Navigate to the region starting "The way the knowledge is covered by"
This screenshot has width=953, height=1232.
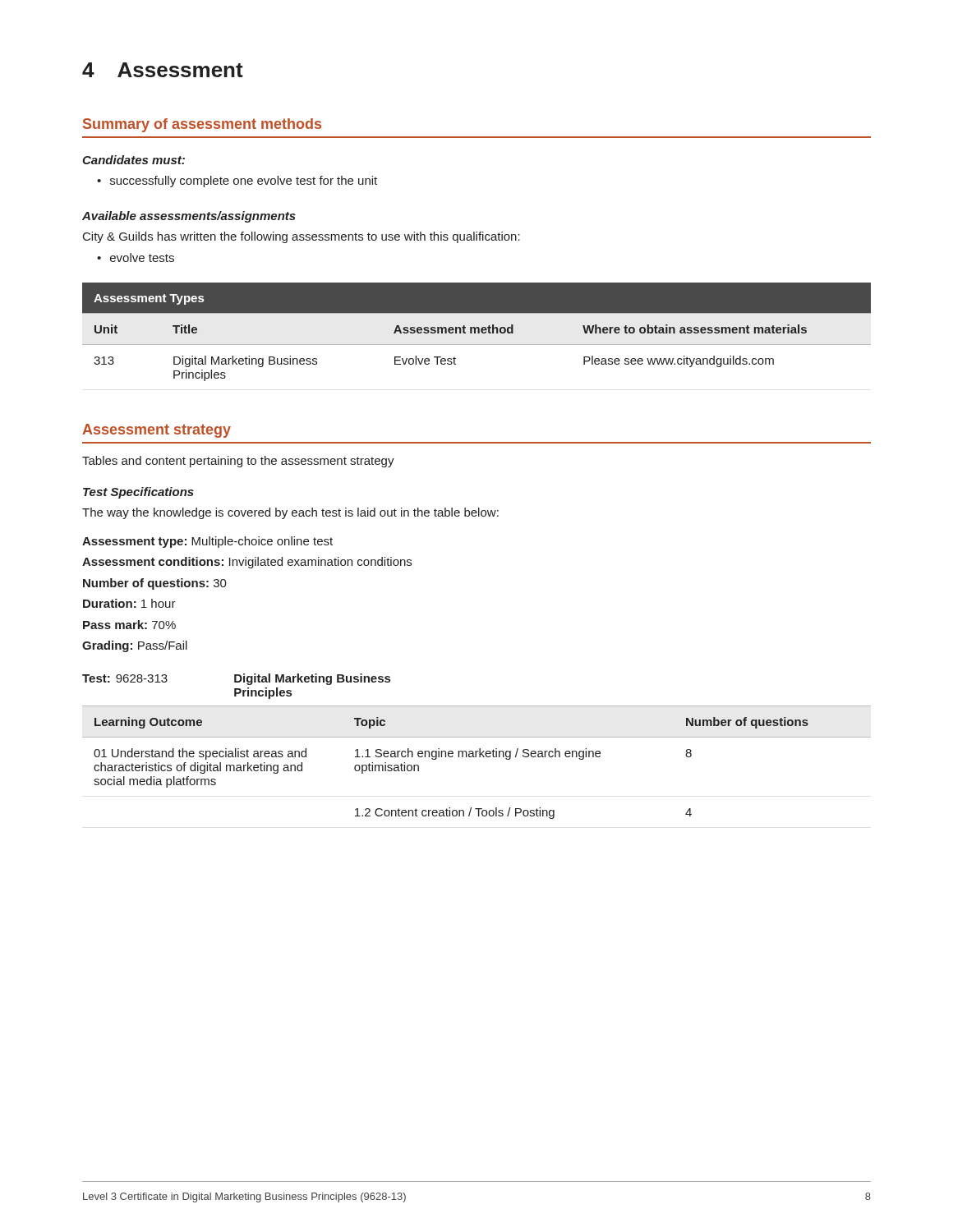click(291, 512)
